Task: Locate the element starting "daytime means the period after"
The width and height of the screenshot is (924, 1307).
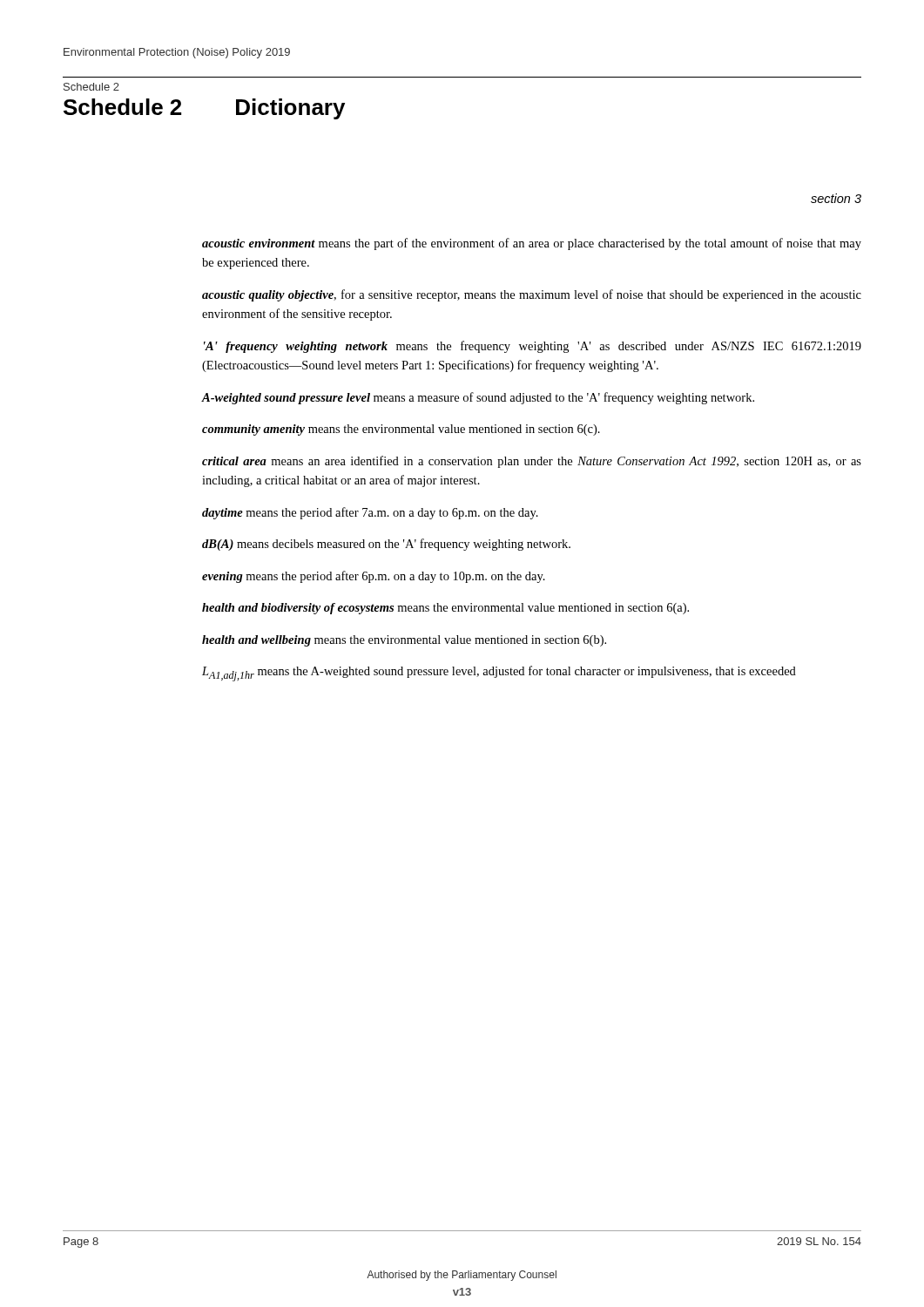Action: tap(532, 512)
